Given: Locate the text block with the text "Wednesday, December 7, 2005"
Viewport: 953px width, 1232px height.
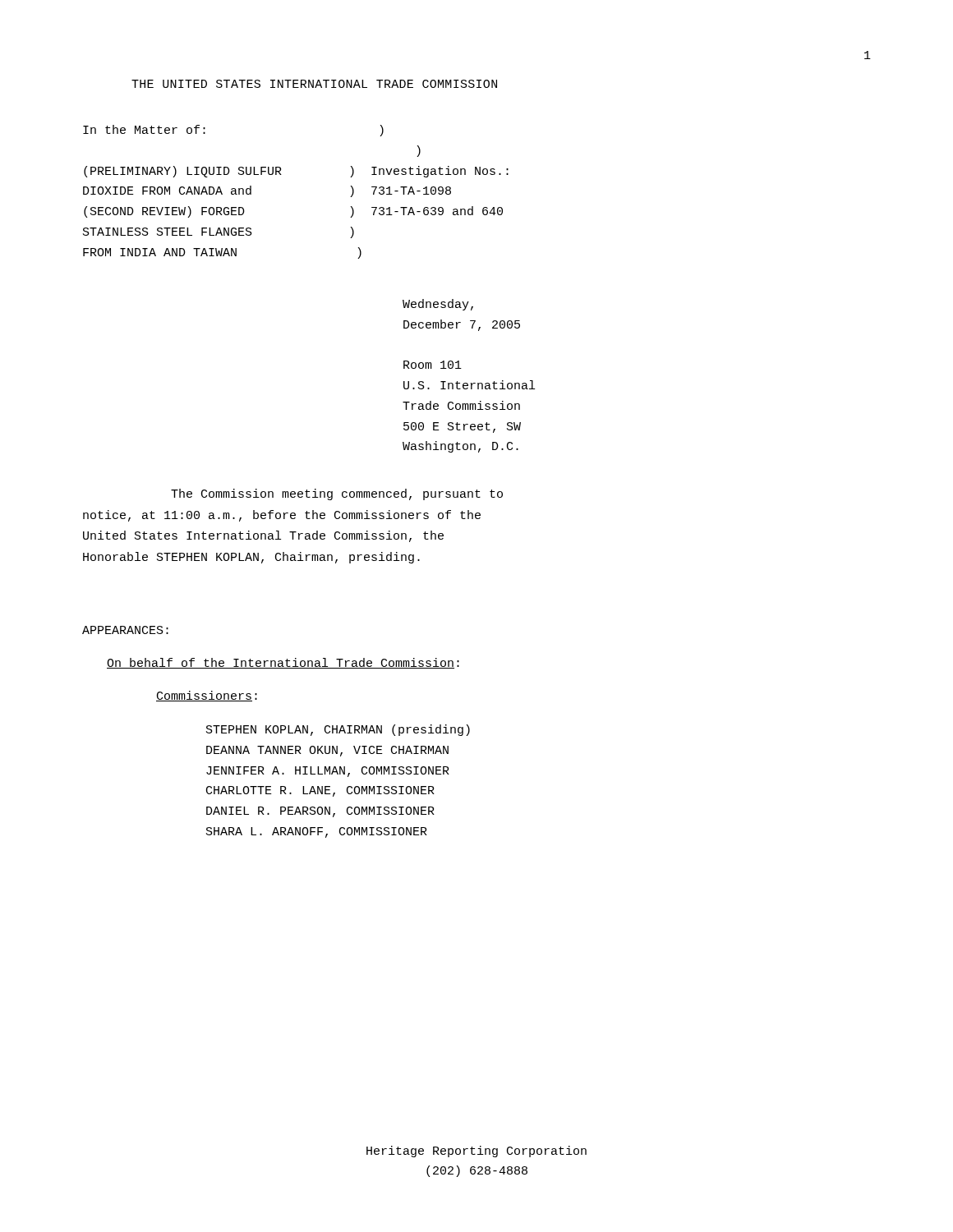Looking at the screenshot, I should [x=469, y=376].
